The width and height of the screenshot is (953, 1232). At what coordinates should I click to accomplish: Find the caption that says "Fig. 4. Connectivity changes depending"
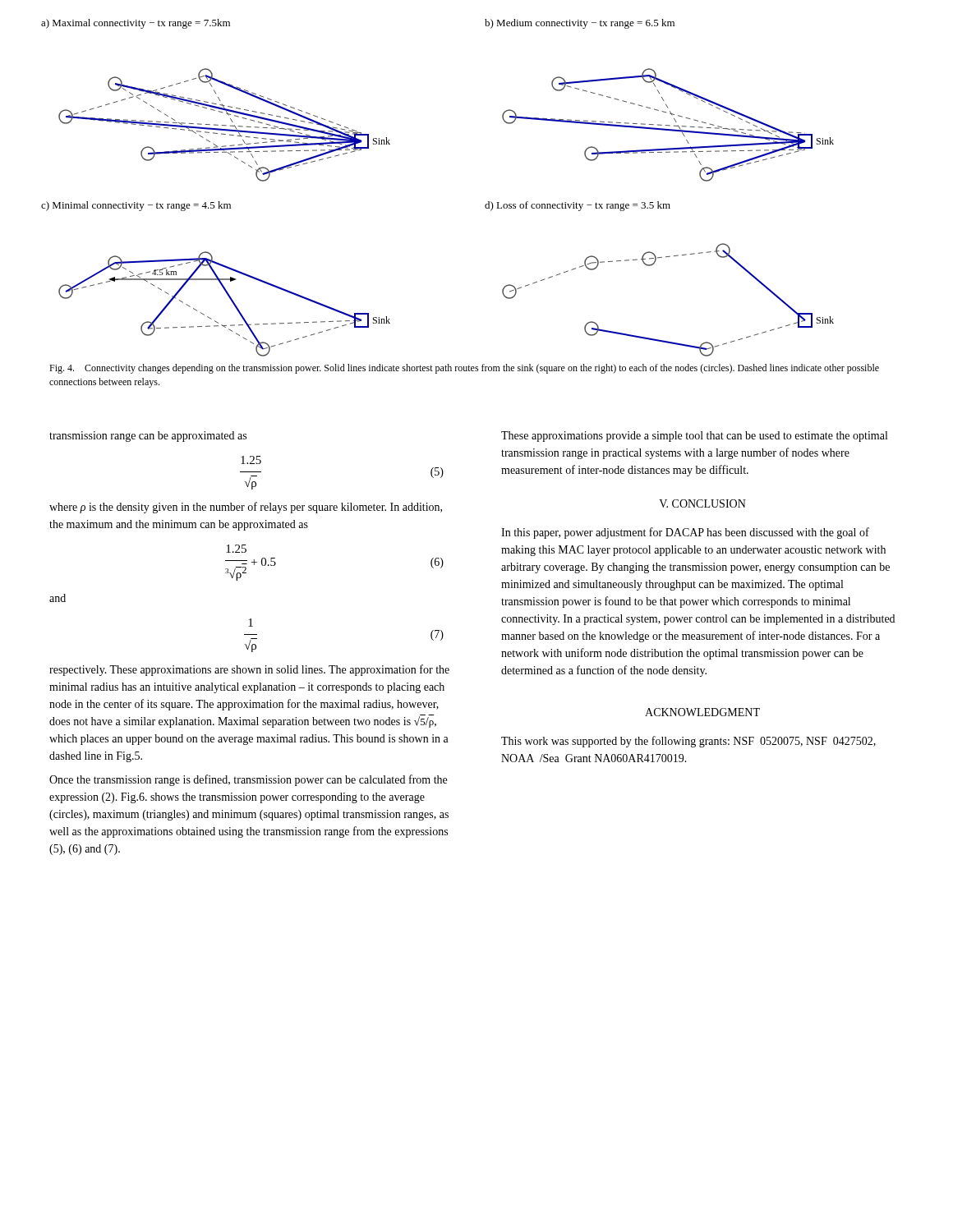464,375
